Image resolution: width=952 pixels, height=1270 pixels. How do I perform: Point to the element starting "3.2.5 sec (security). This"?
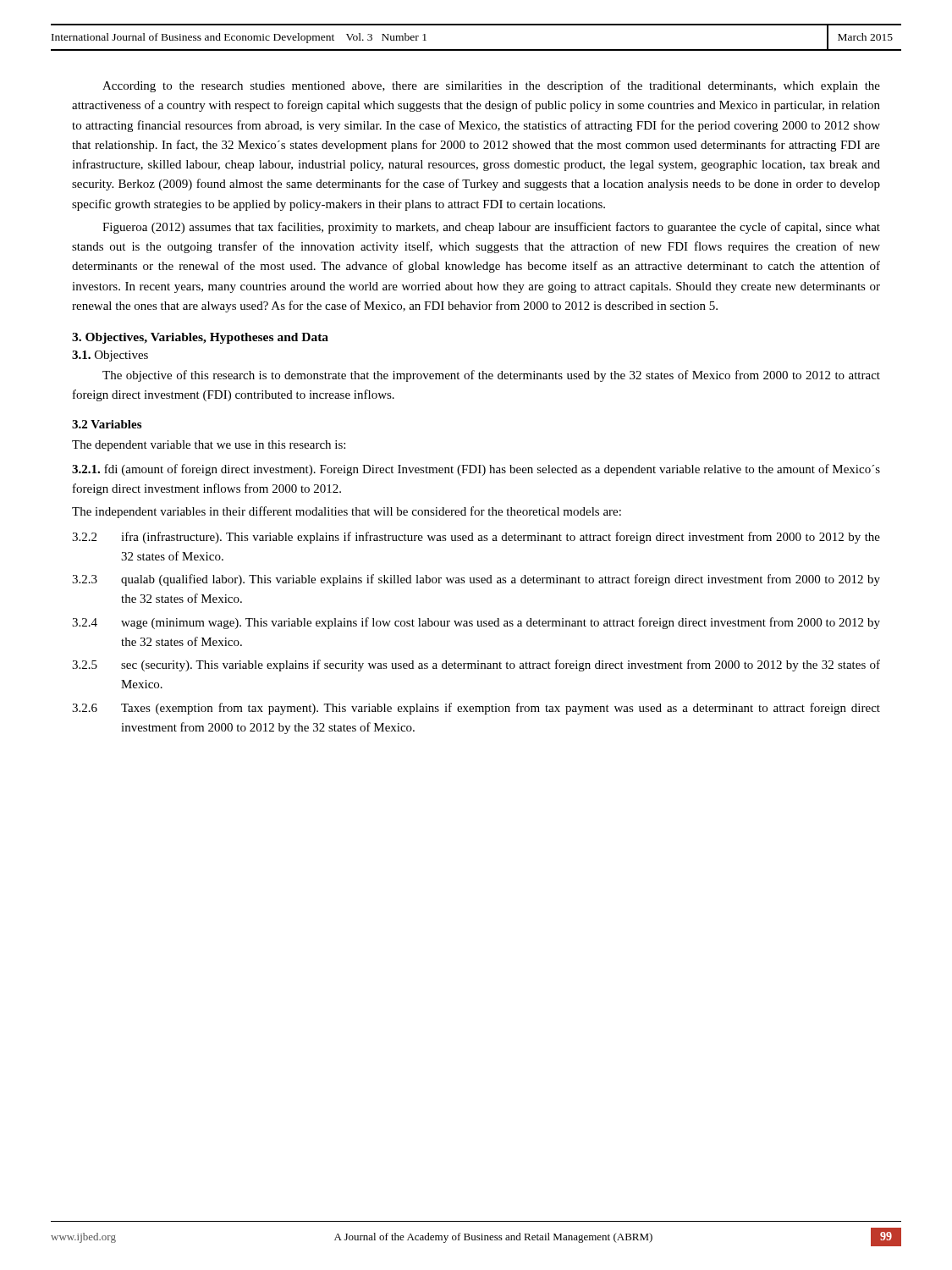click(x=476, y=675)
